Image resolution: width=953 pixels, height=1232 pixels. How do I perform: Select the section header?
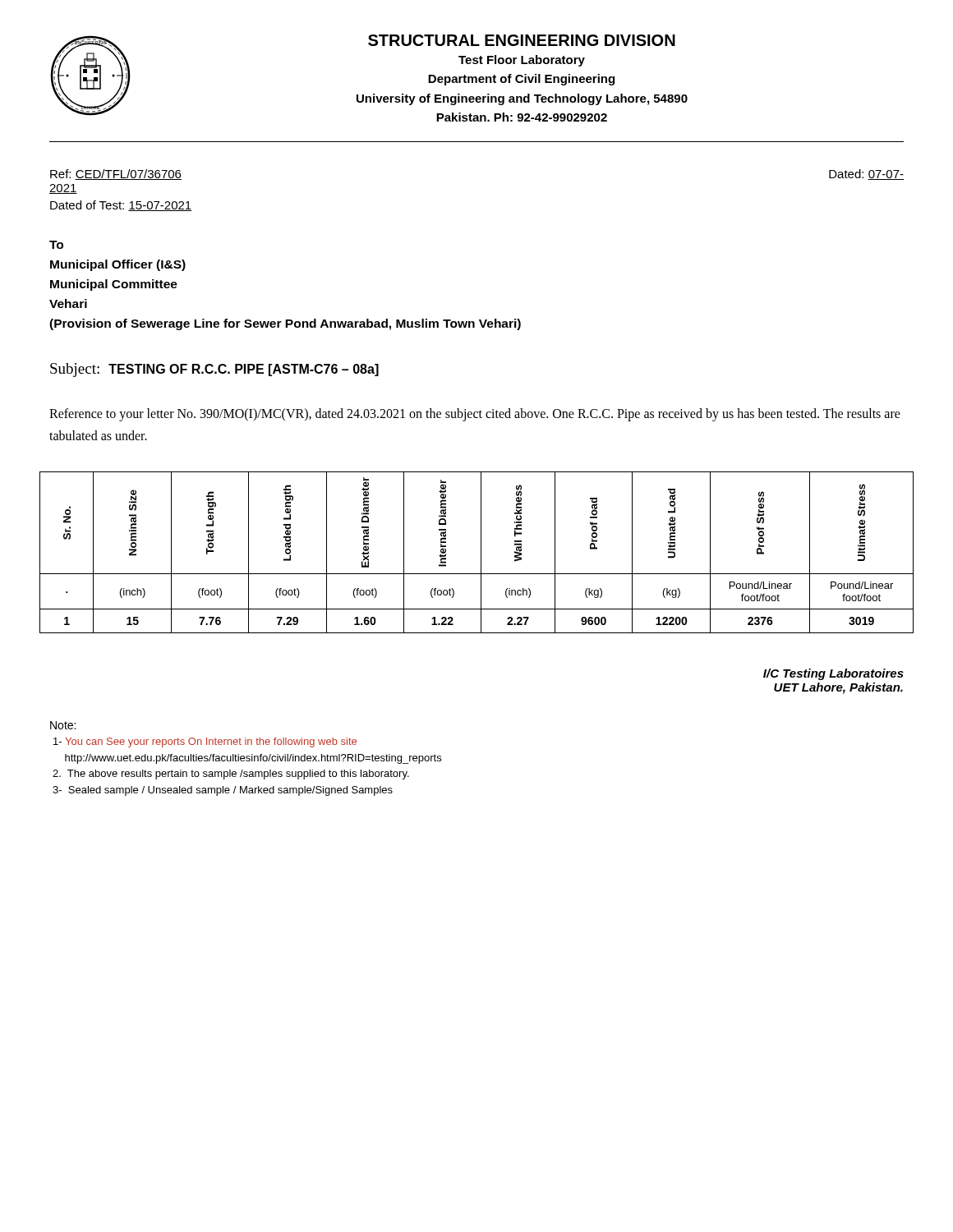476,369
